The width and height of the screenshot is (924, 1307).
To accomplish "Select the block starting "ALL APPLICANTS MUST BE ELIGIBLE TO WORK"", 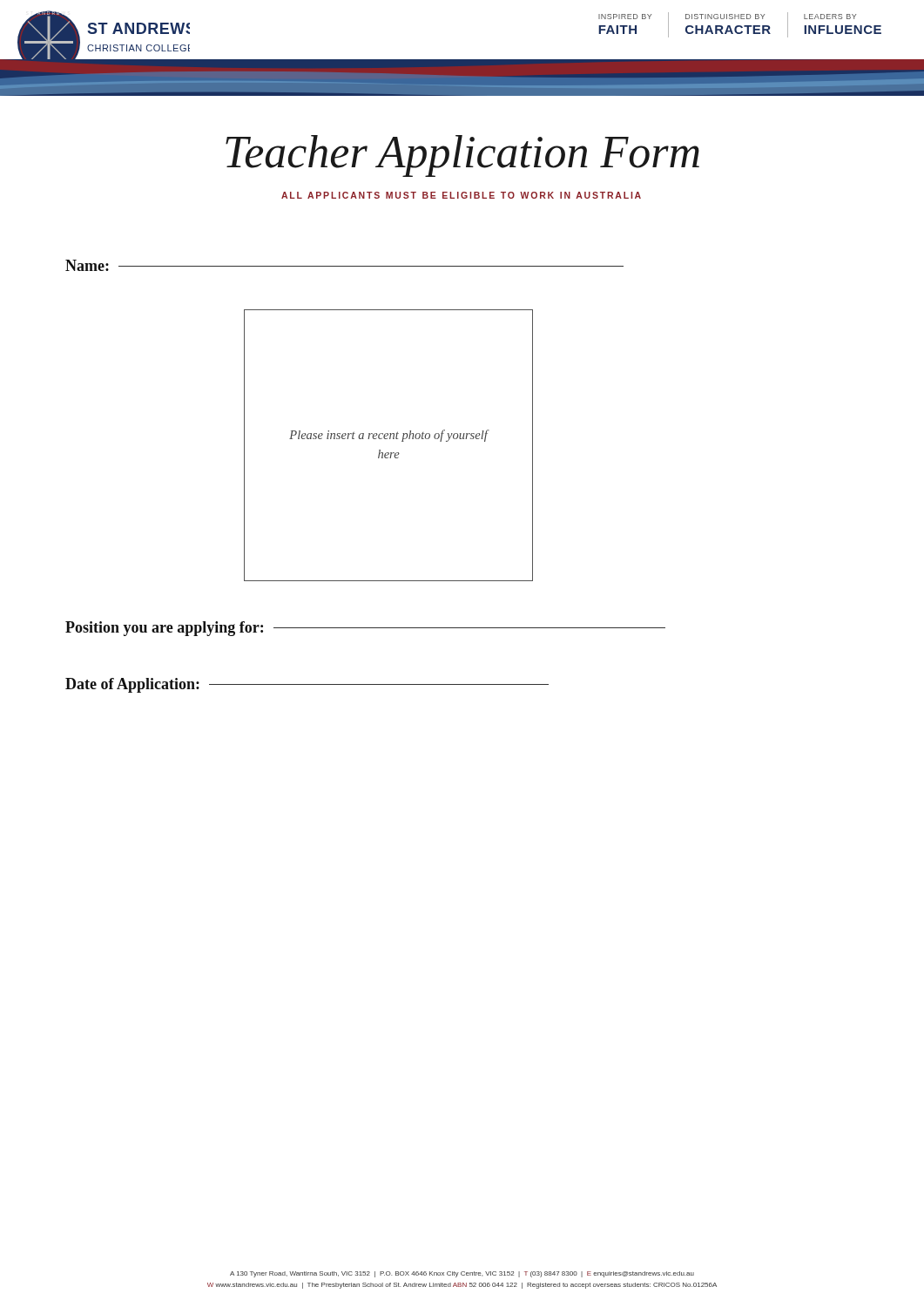I will tap(462, 195).
